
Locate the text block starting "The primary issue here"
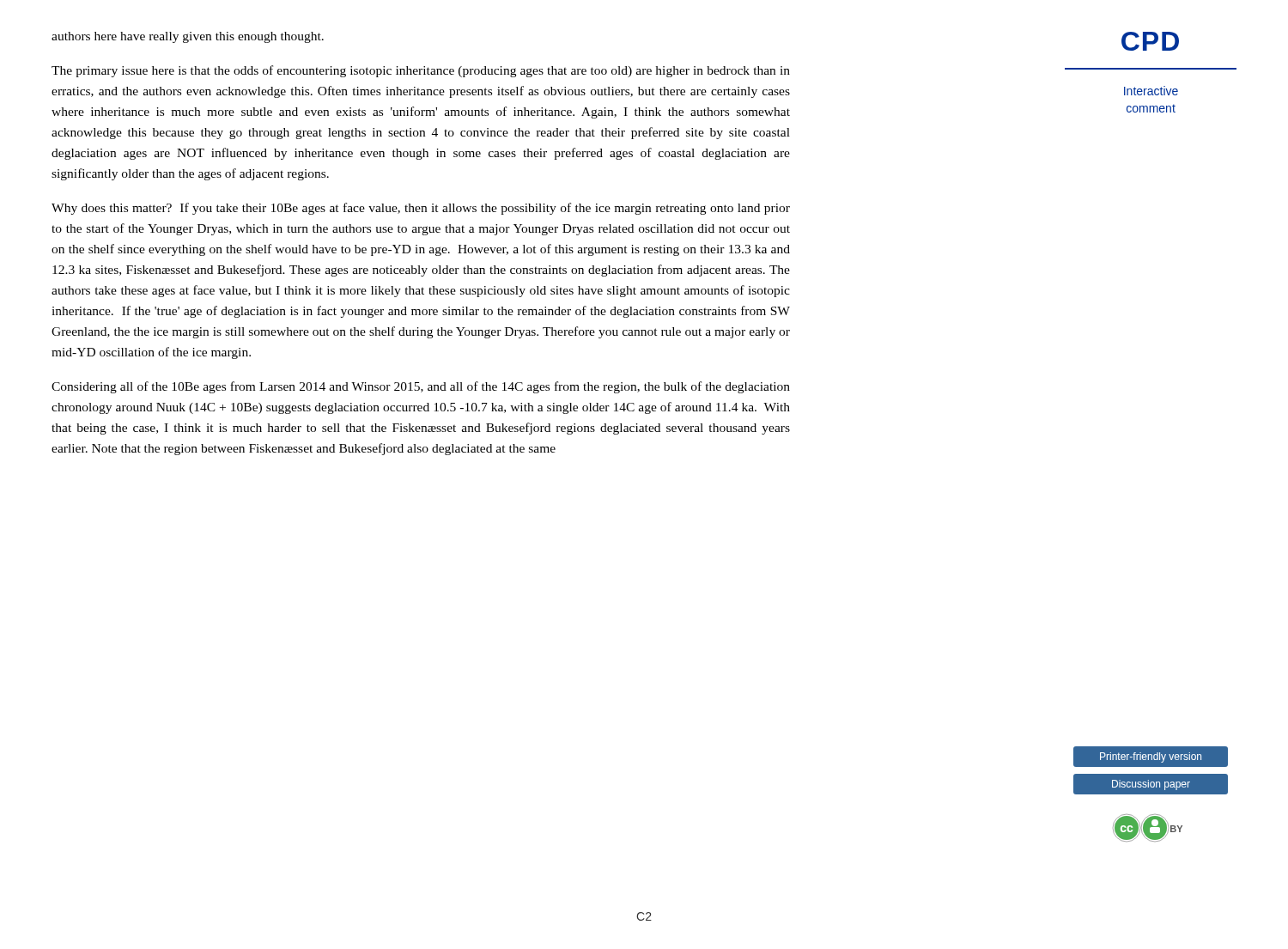coord(421,122)
